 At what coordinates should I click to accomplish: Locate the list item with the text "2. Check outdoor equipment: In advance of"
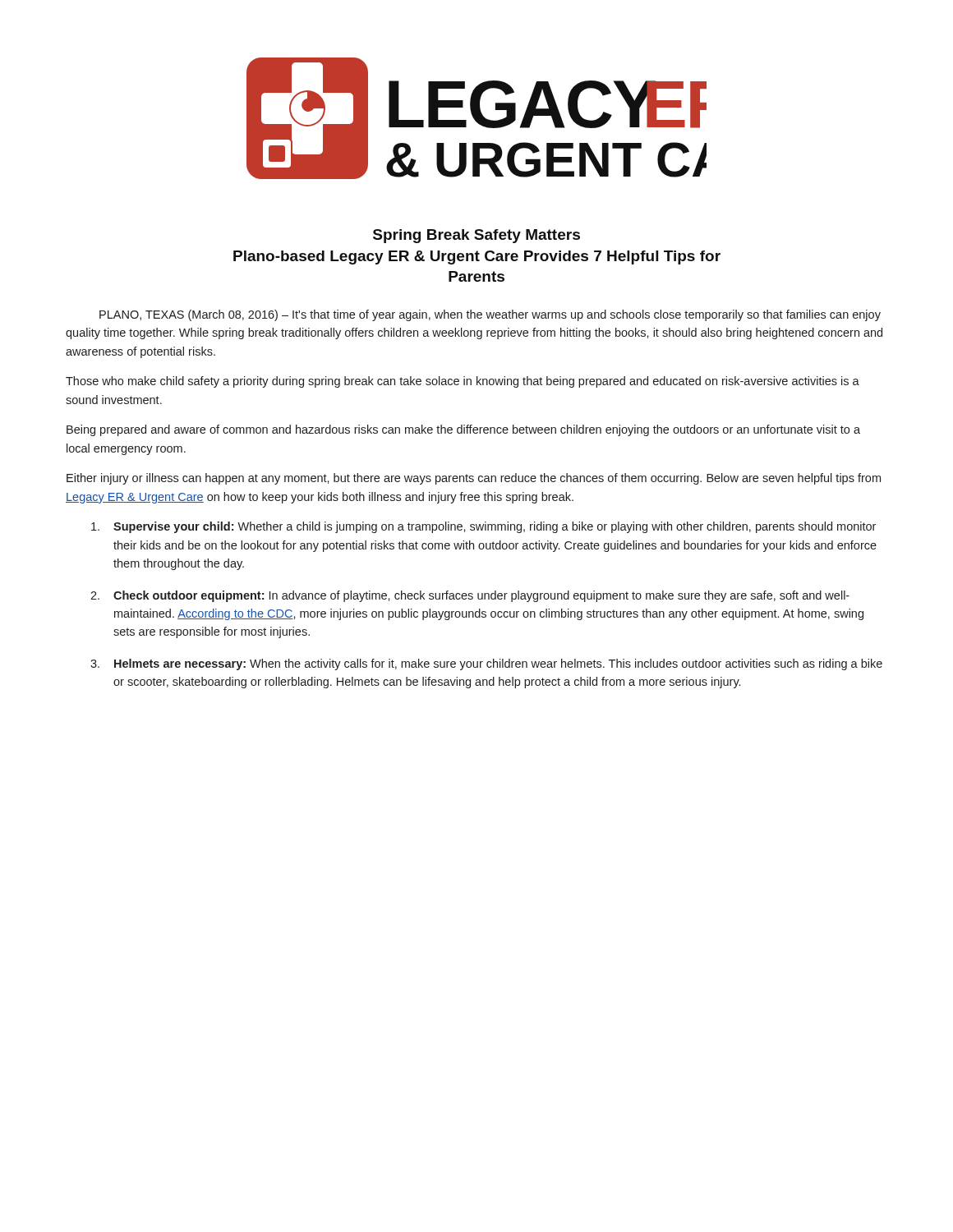click(x=489, y=614)
